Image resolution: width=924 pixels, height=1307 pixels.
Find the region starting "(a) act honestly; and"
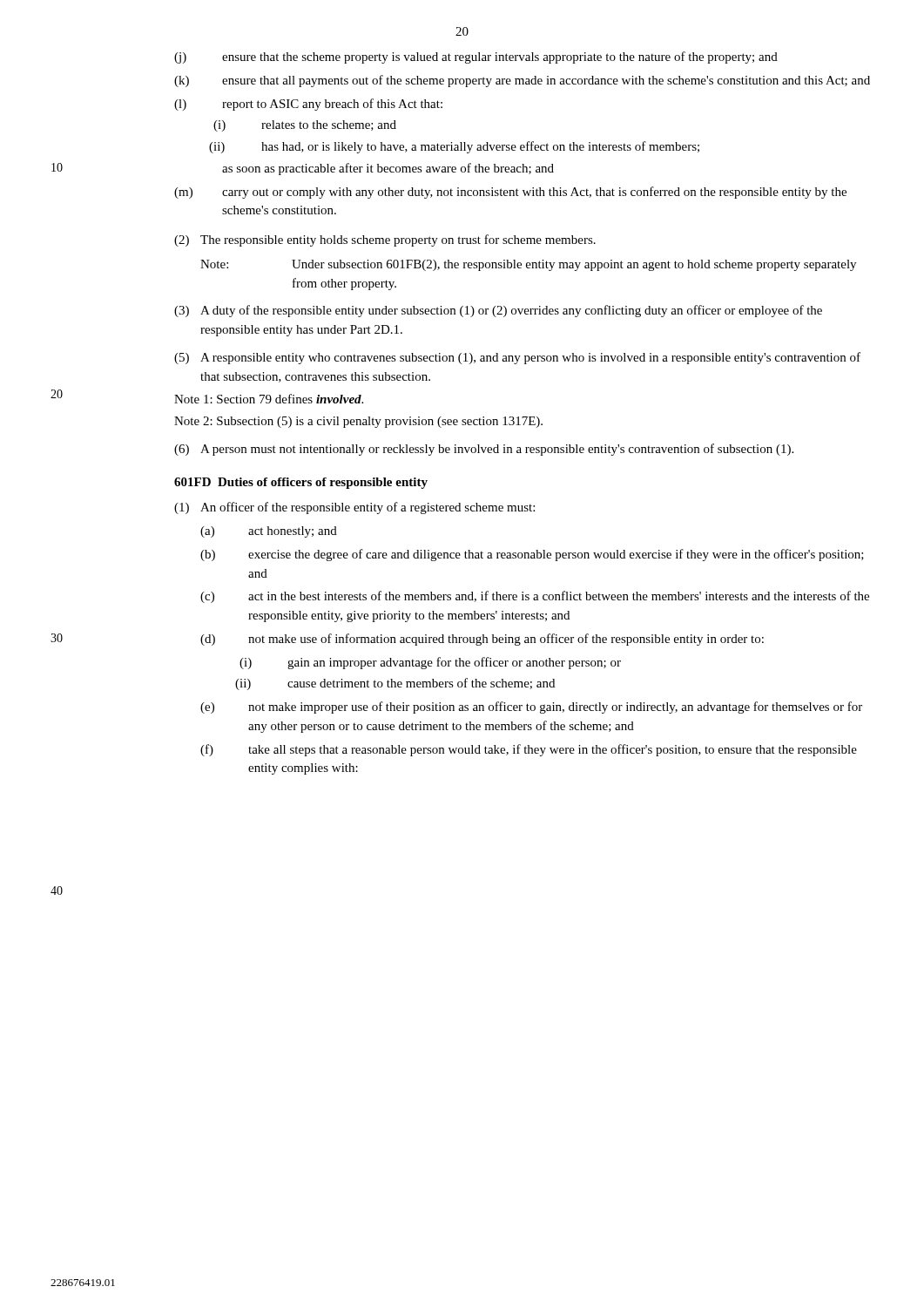coord(269,531)
